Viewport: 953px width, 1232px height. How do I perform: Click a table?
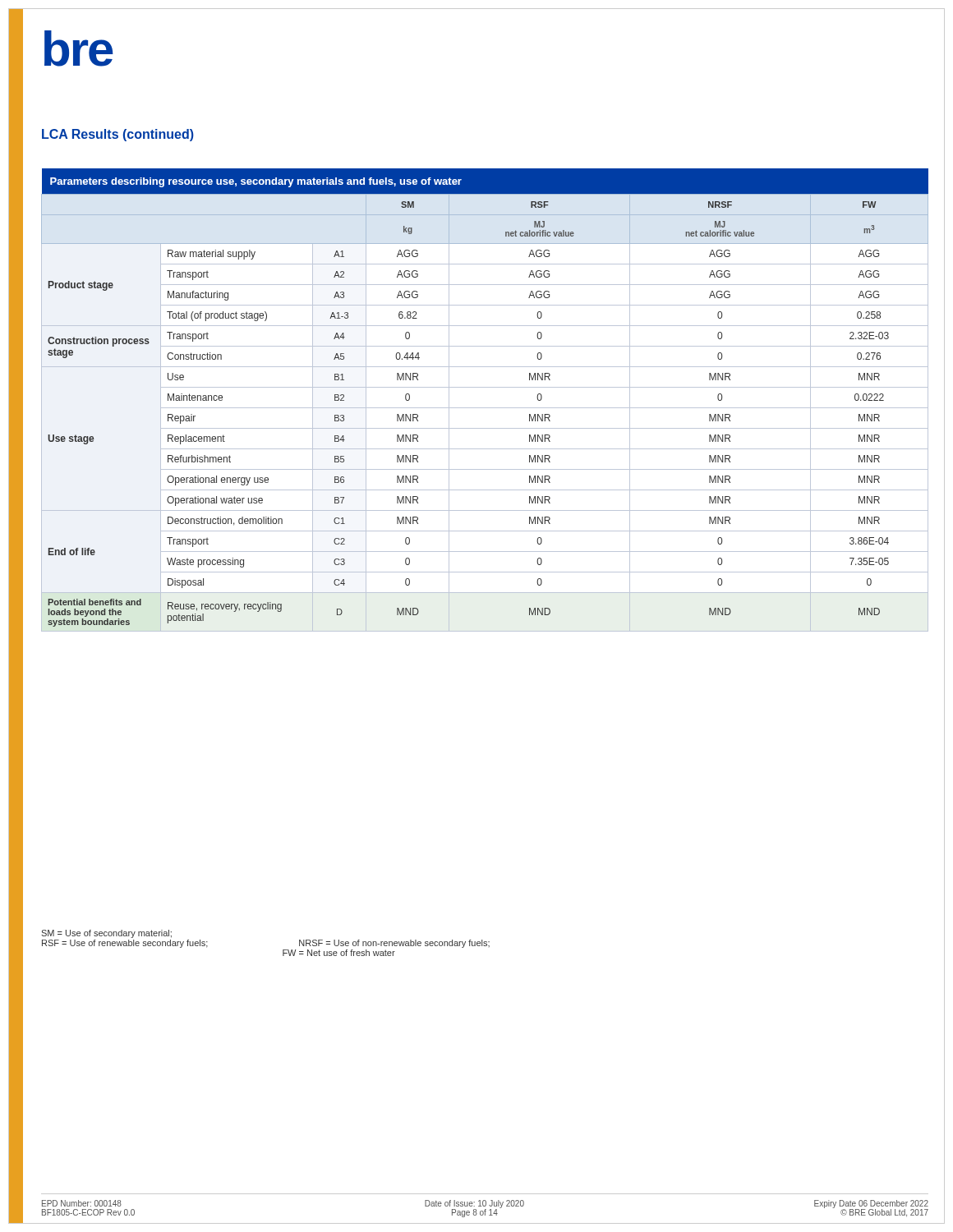(x=485, y=400)
